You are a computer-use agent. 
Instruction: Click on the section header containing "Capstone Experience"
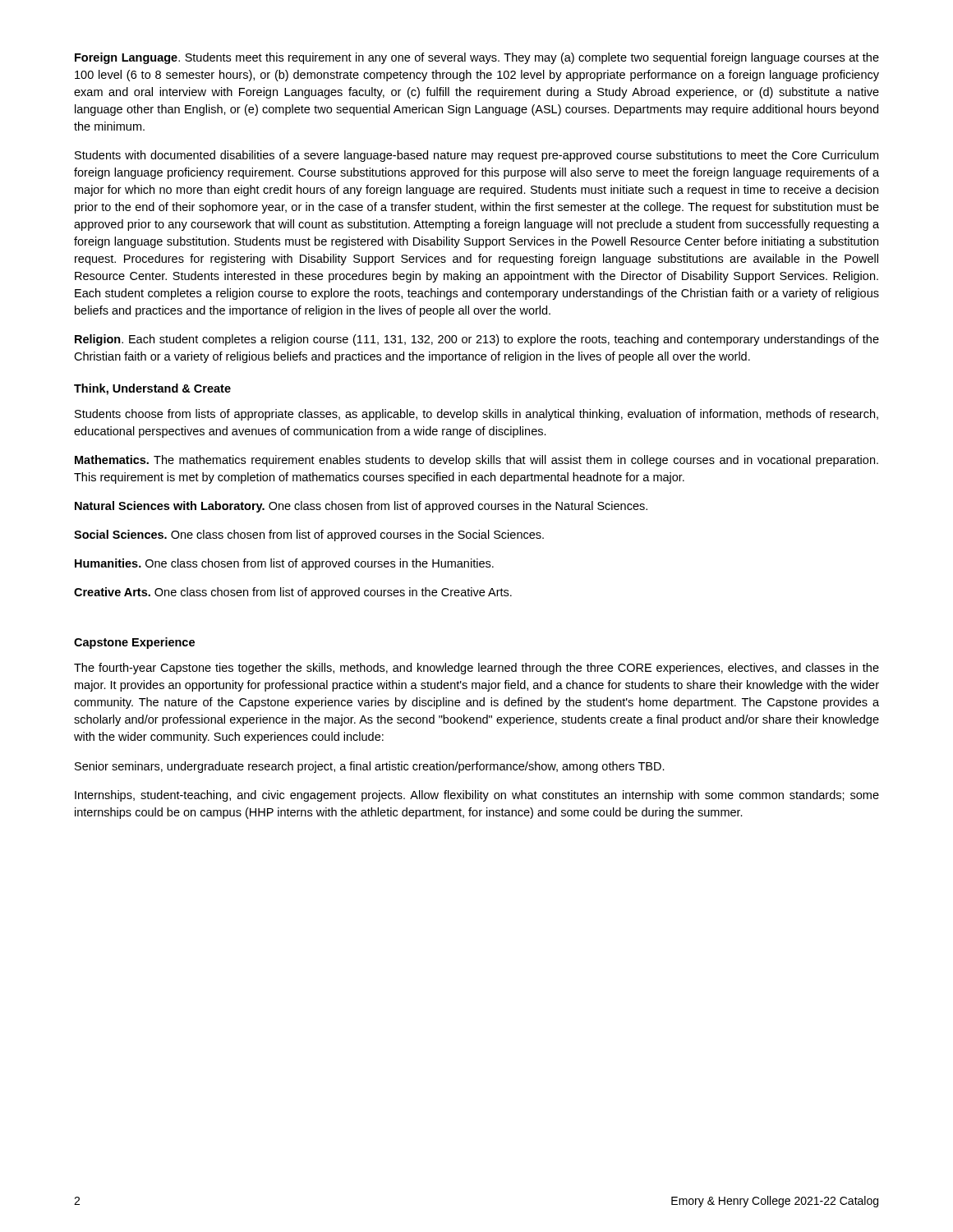point(135,643)
